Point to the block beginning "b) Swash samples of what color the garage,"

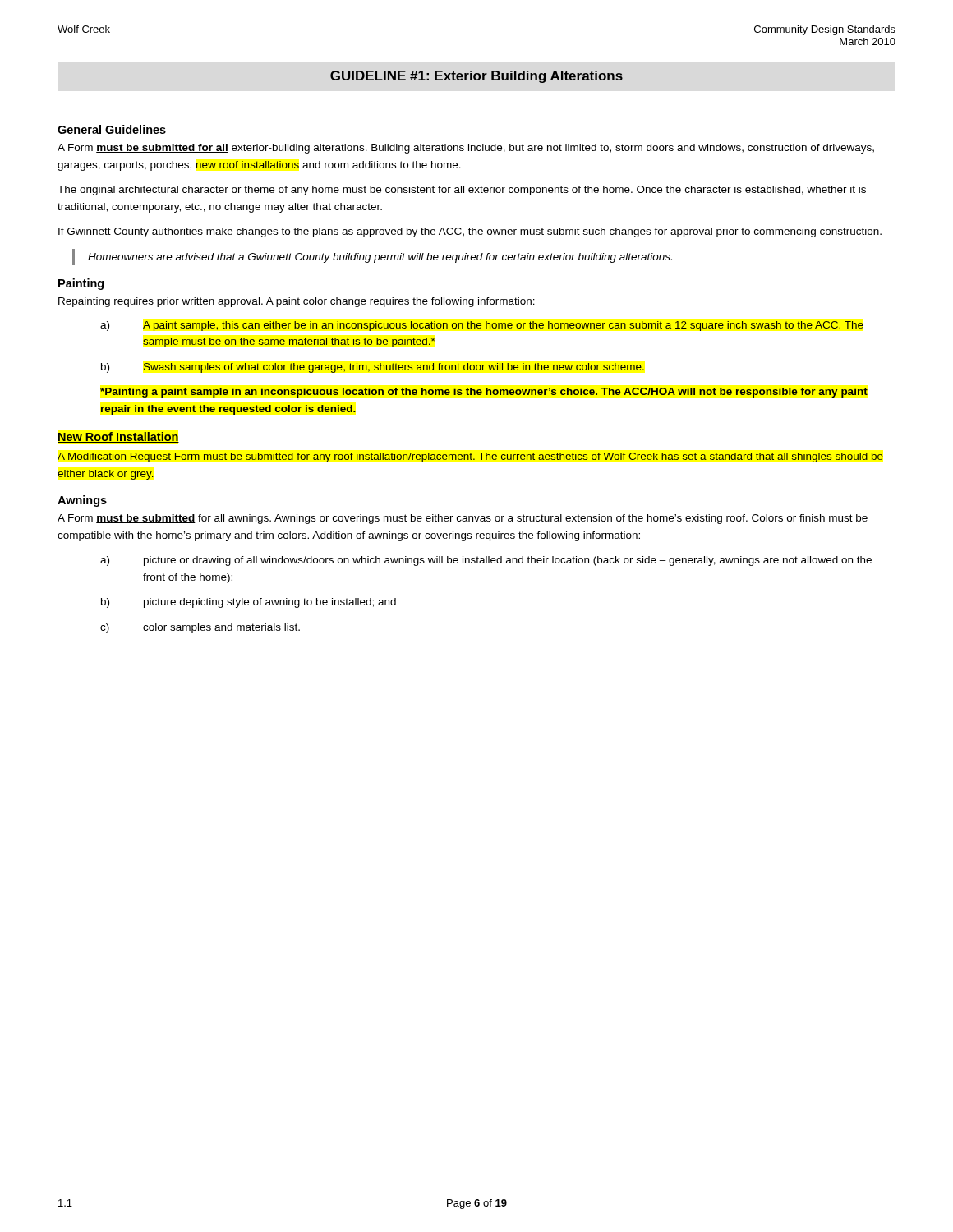(x=476, y=367)
